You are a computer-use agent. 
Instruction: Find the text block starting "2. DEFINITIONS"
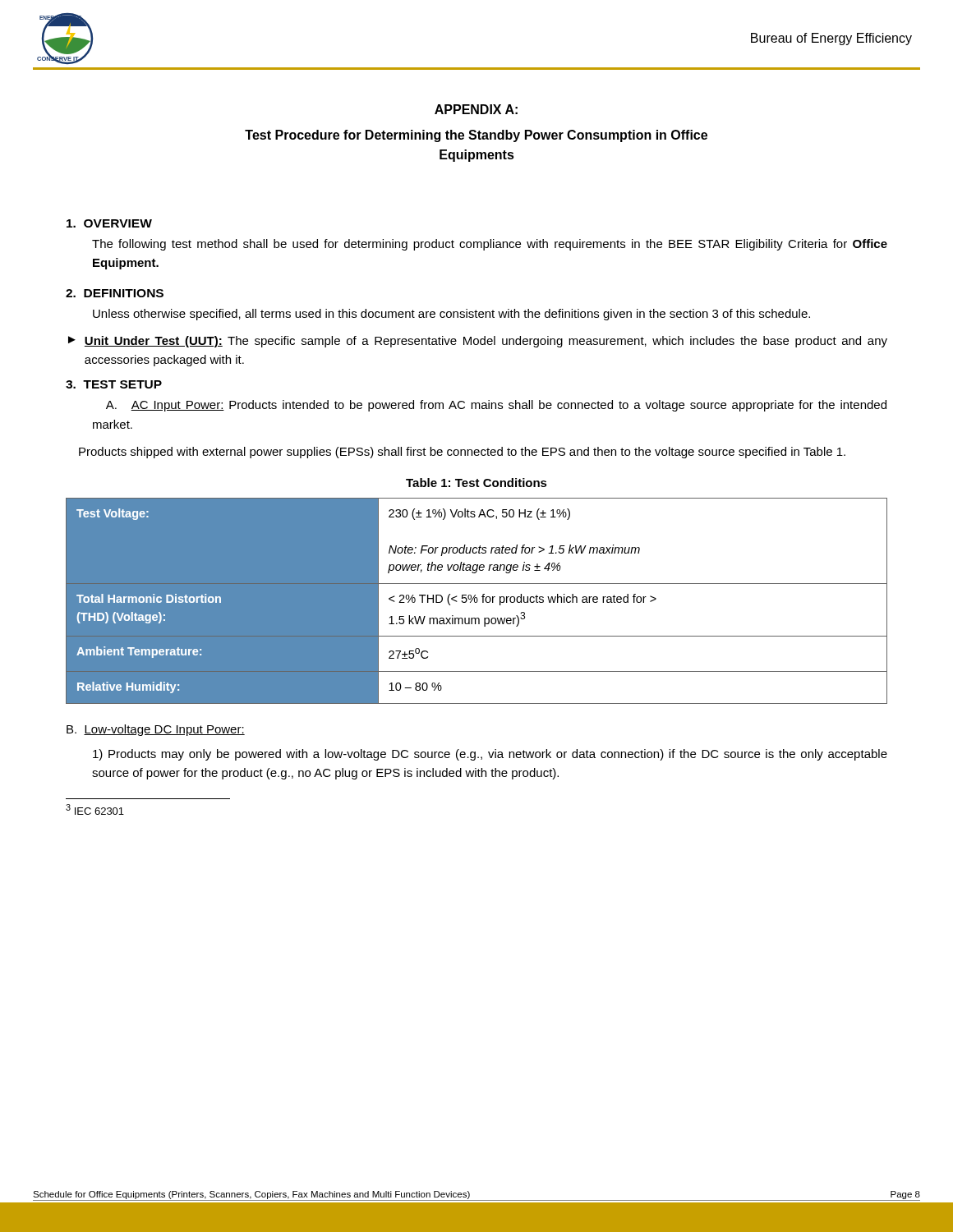tap(115, 292)
